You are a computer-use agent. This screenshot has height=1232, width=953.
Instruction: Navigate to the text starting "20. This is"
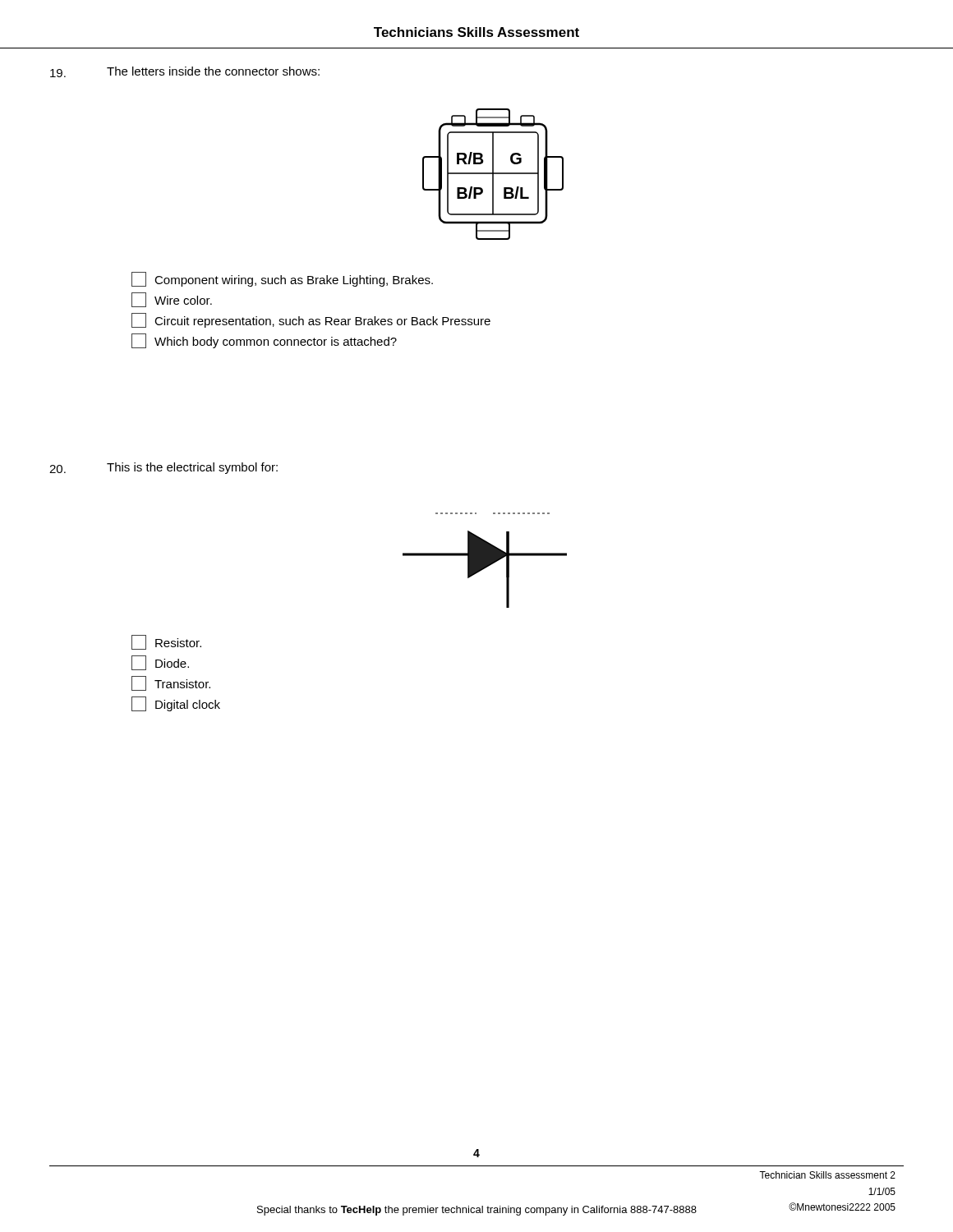click(163, 468)
